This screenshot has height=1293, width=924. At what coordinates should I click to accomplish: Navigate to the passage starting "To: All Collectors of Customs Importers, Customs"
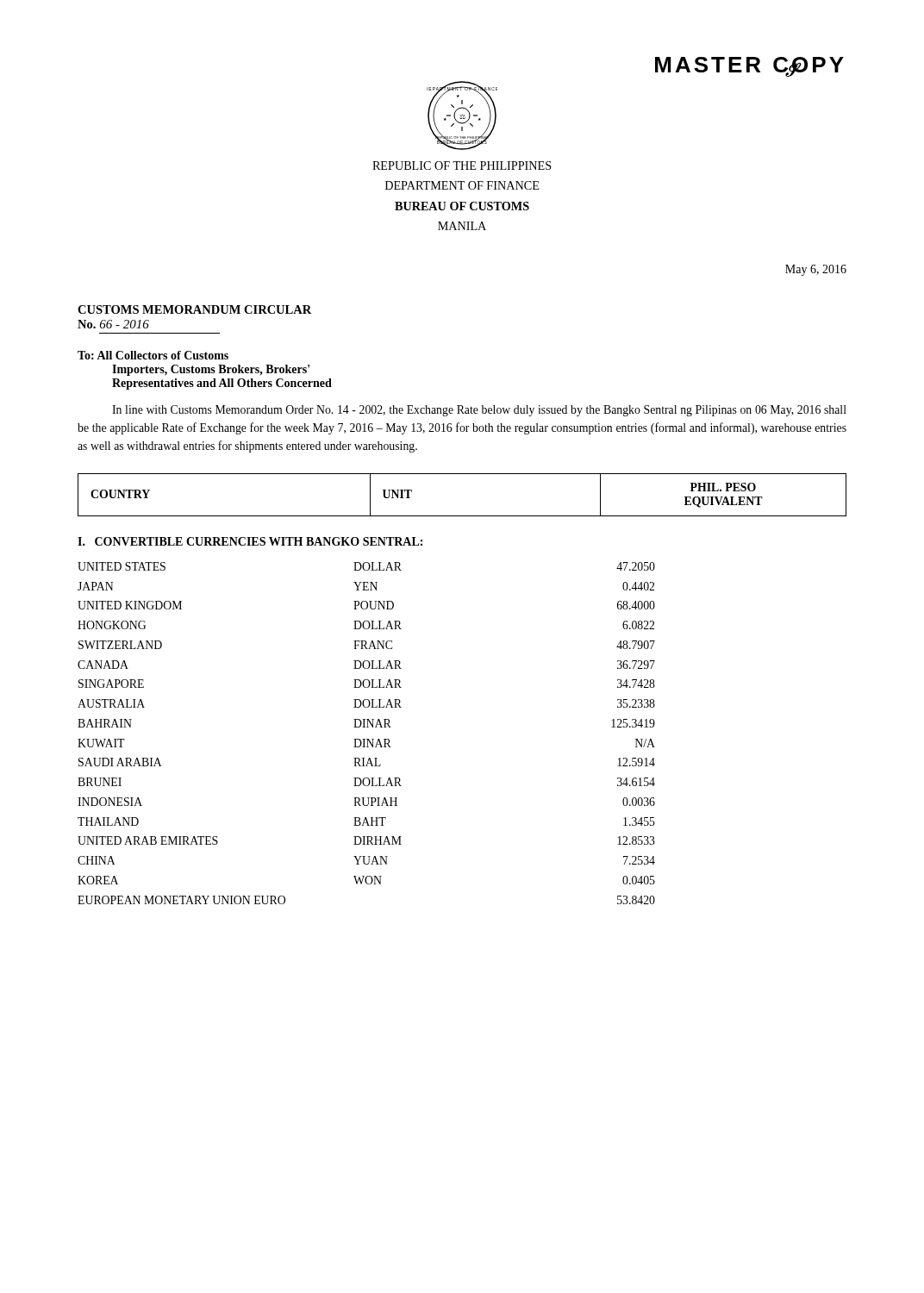(x=205, y=369)
